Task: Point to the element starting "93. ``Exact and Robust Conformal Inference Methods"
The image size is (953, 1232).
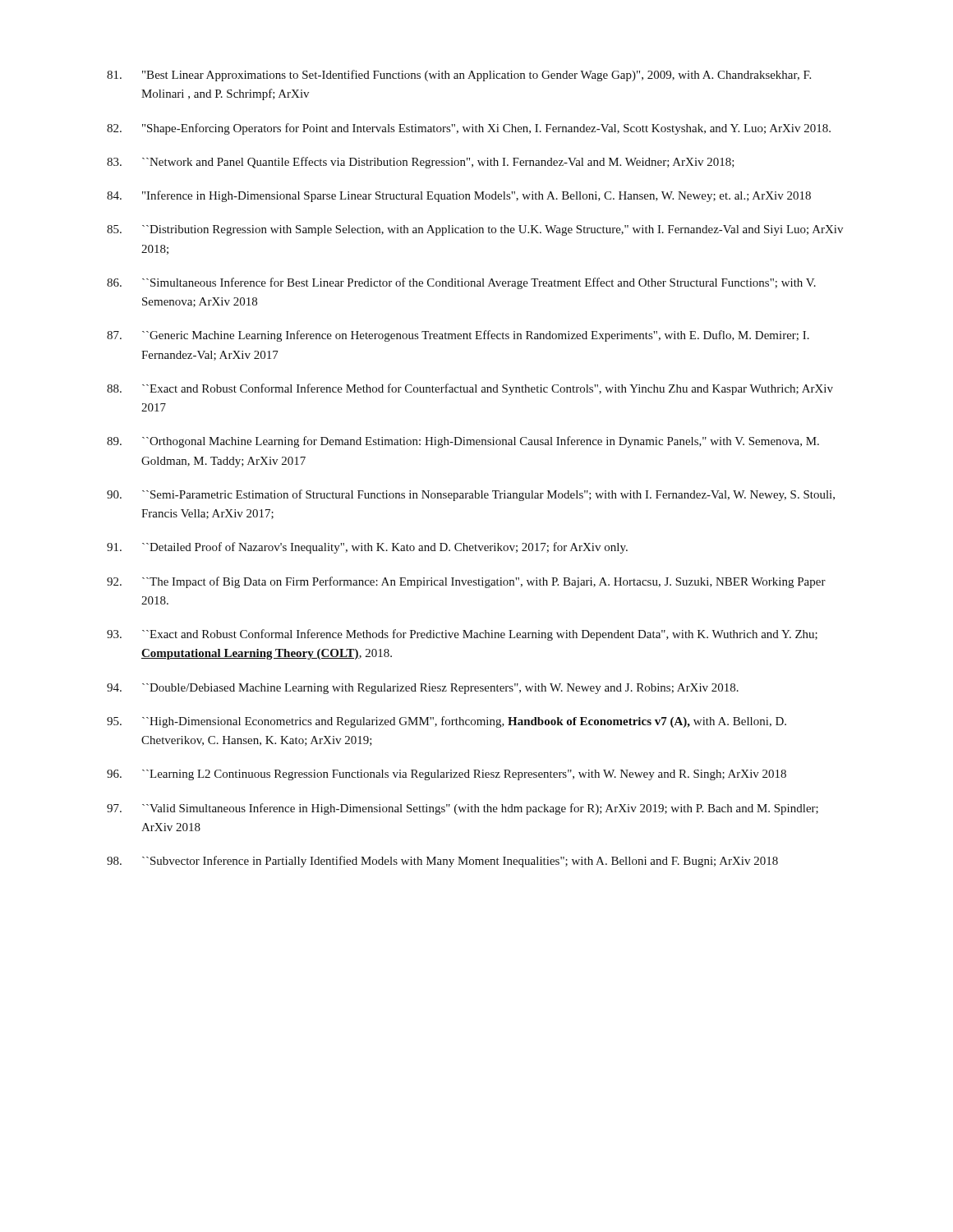Action: tap(476, 644)
